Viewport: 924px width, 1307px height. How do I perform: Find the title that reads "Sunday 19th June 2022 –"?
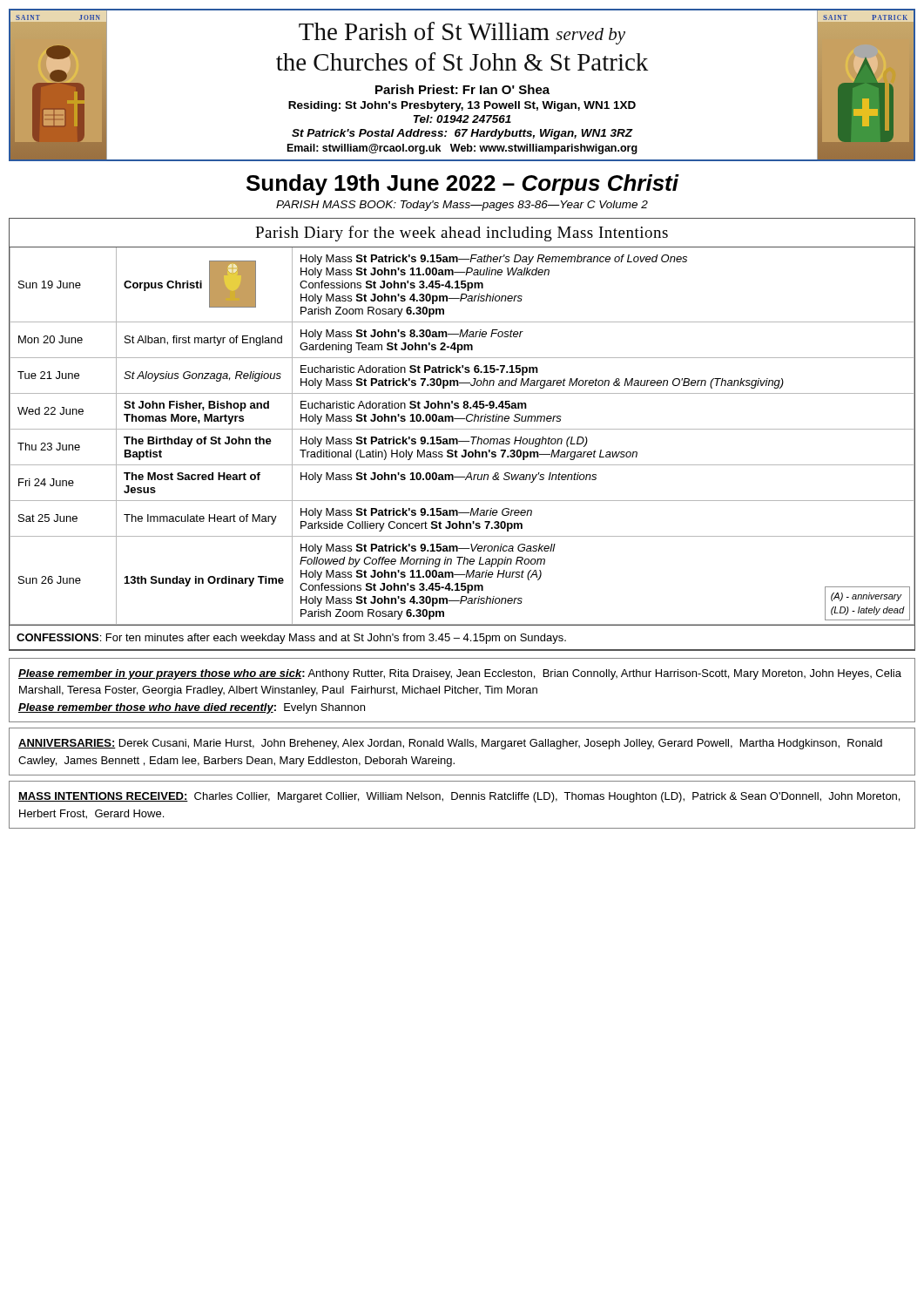462,183
